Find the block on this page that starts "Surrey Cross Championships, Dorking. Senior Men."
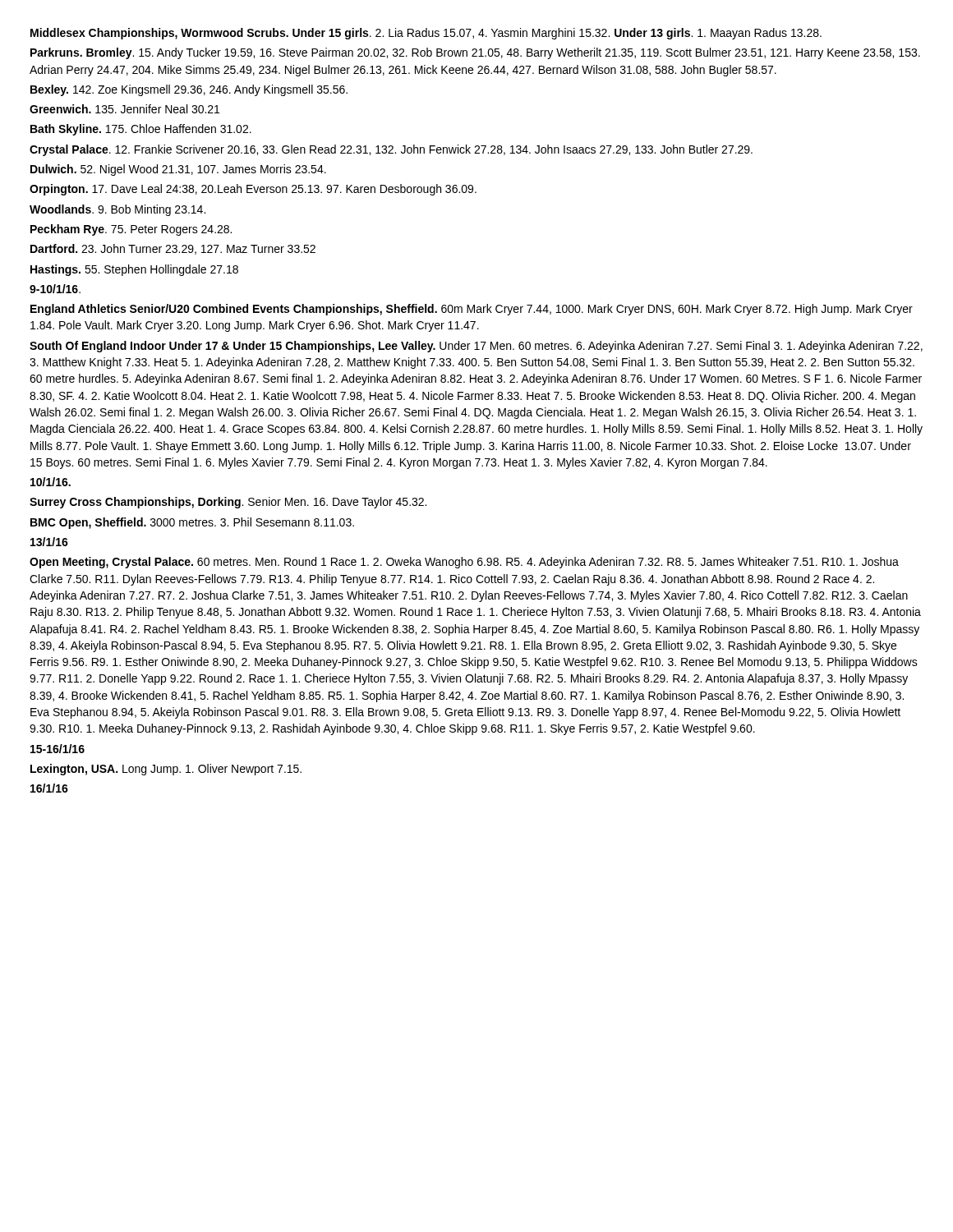953x1232 pixels. (x=229, y=502)
